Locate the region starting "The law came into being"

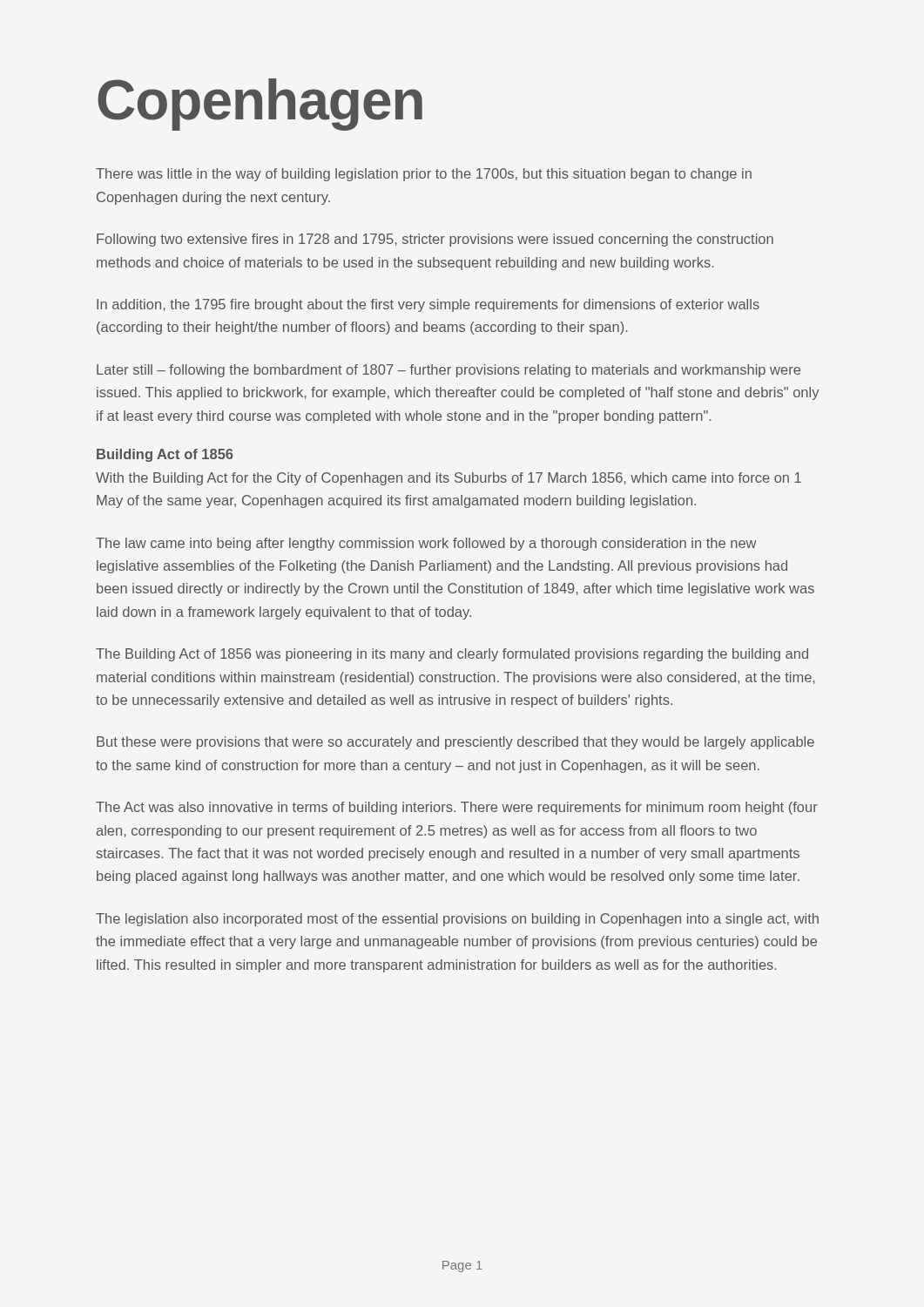455,577
